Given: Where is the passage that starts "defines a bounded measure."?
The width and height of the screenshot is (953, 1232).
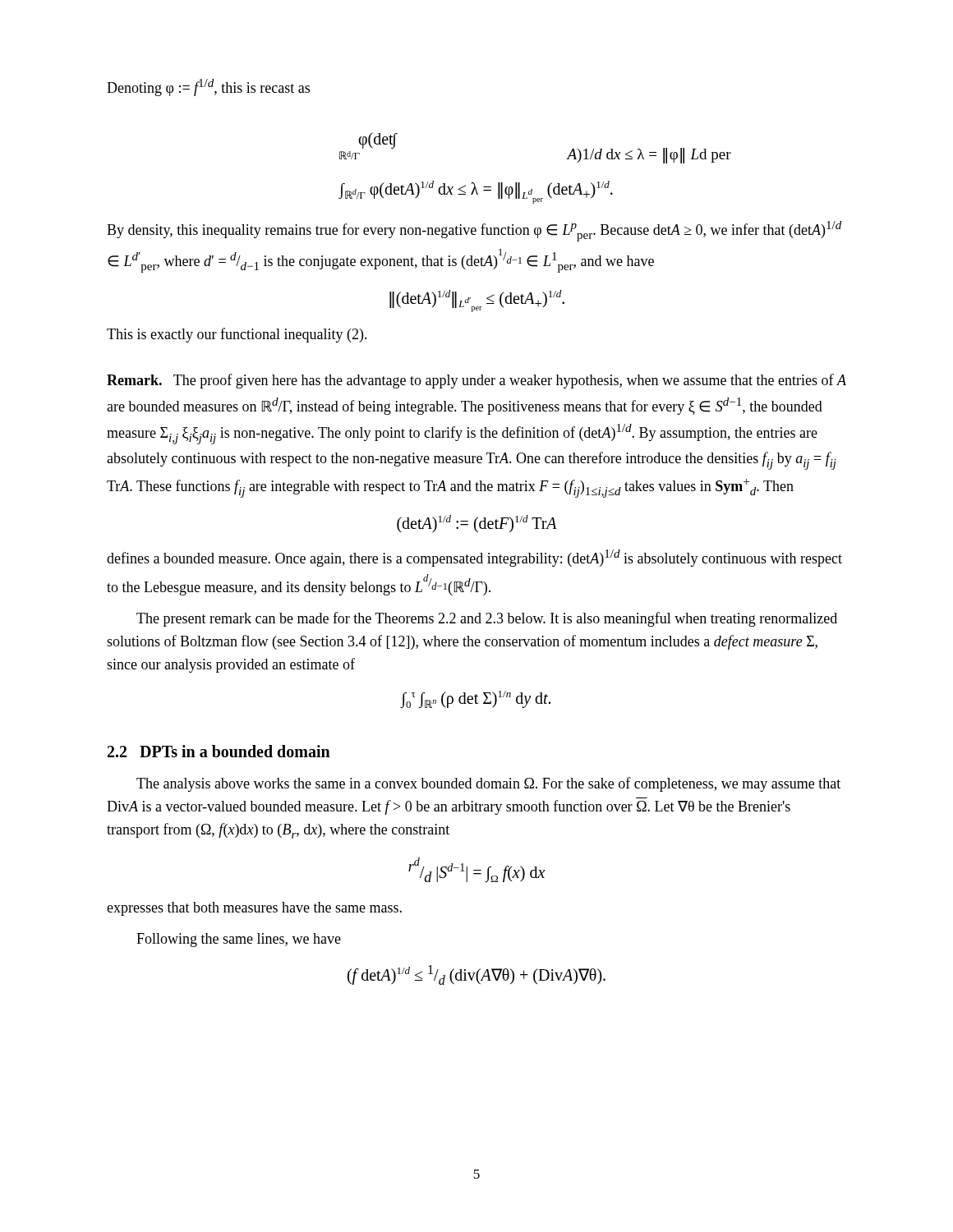Looking at the screenshot, I should tap(476, 572).
